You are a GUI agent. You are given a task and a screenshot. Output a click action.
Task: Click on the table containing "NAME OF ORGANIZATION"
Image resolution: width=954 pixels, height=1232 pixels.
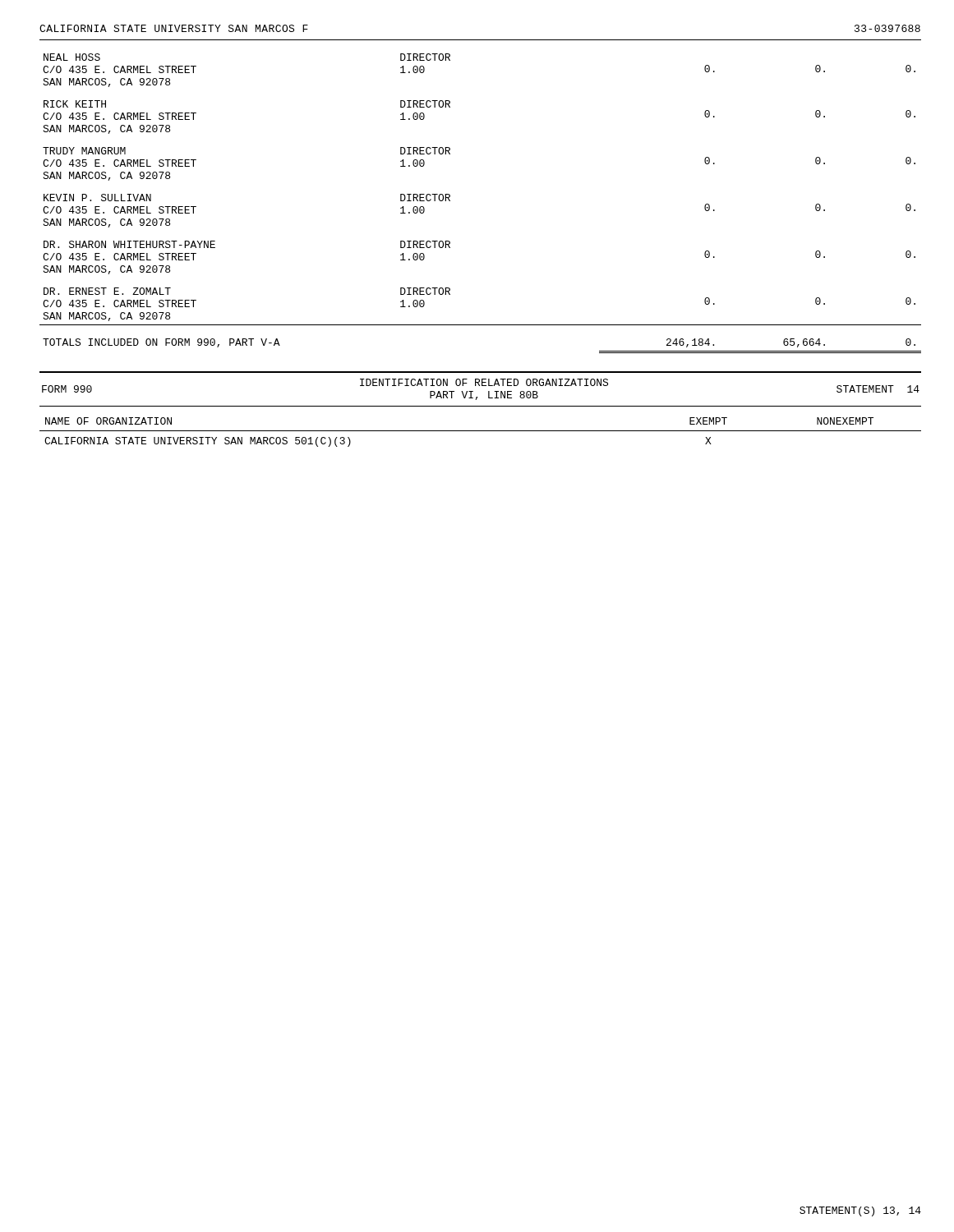(480, 432)
